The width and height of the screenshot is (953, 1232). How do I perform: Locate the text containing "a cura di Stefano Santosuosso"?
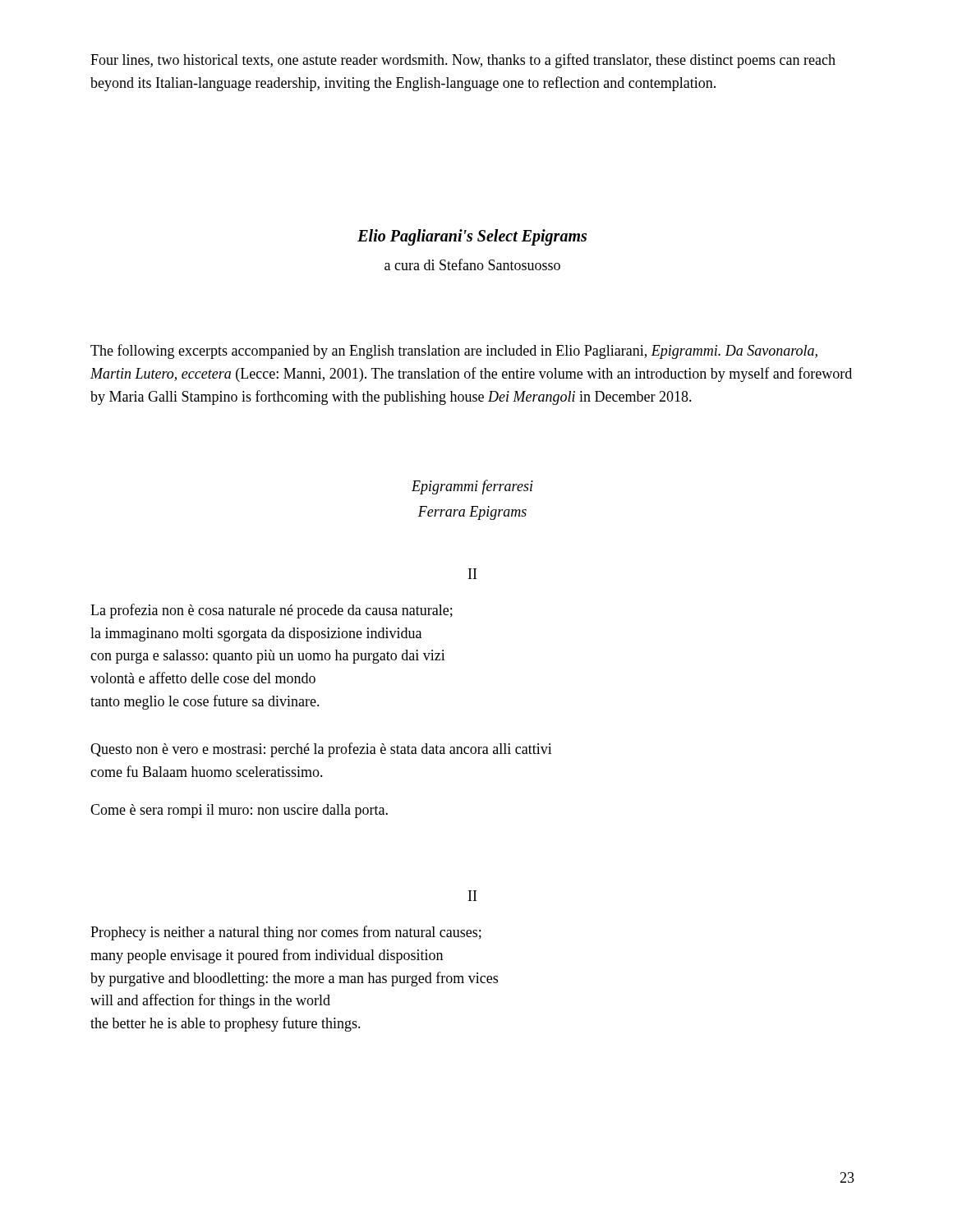point(472,265)
